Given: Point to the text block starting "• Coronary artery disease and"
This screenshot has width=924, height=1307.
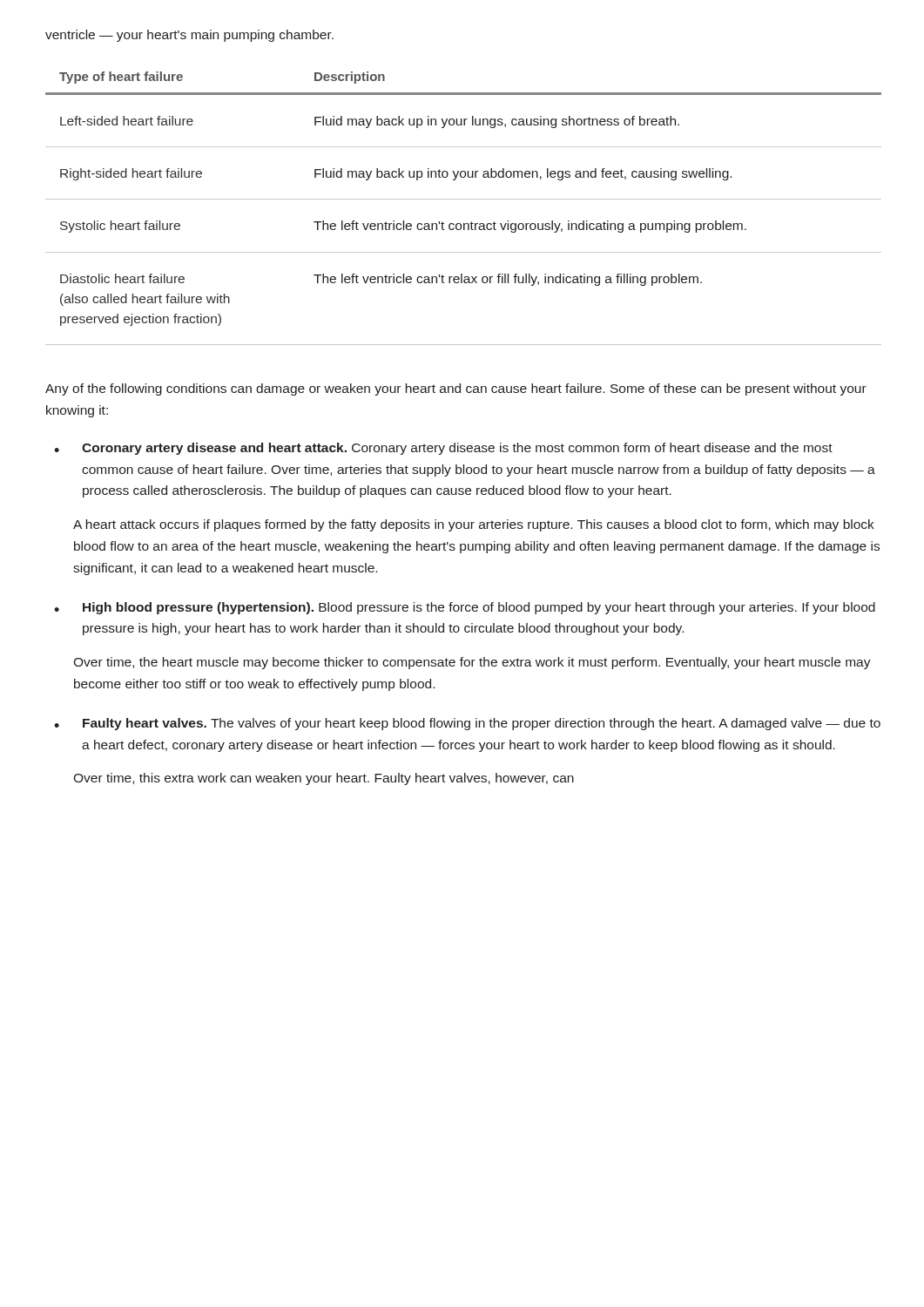Looking at the screenshot, I should click(468, 470).
